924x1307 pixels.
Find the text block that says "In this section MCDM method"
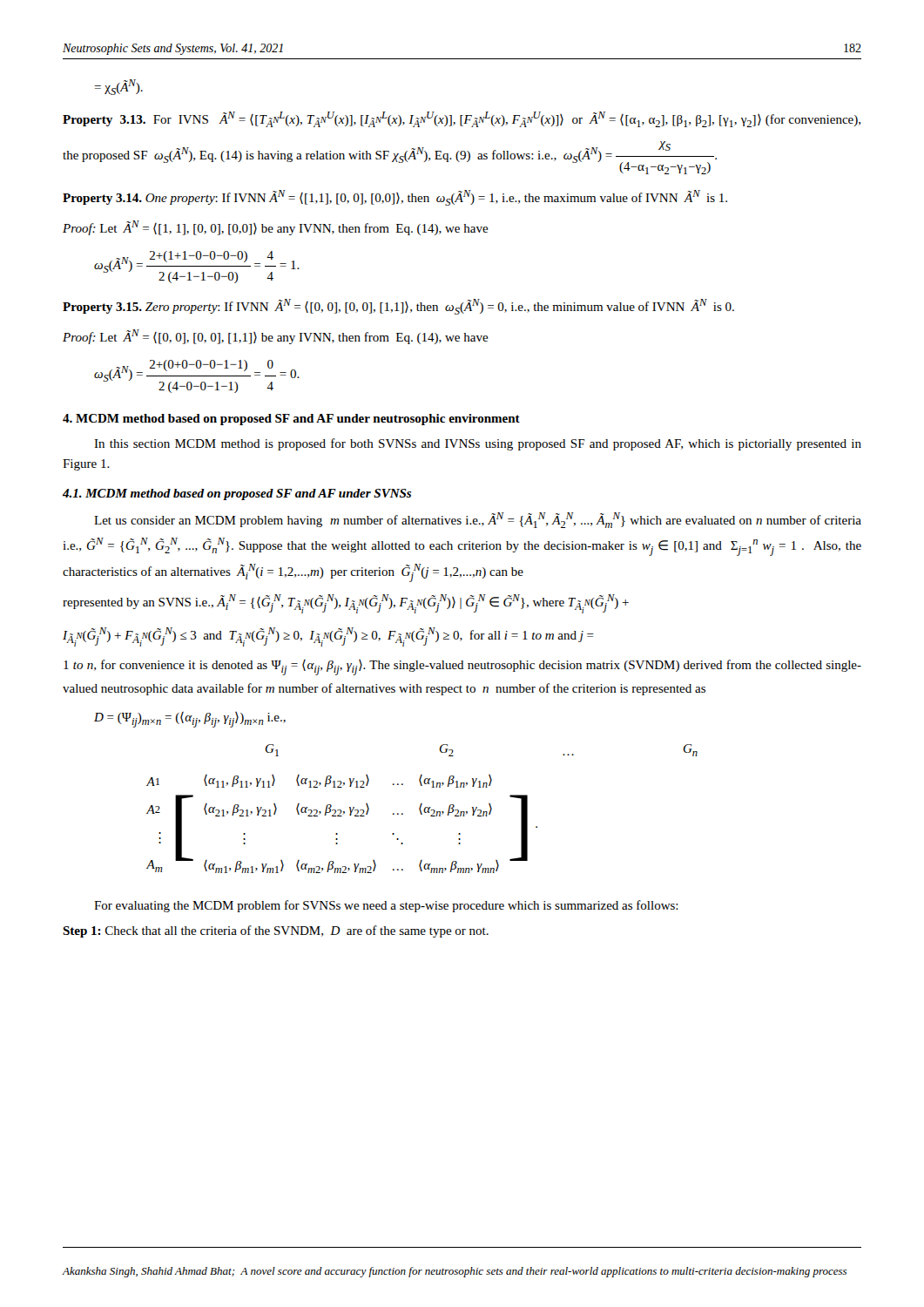pyautogui.click(x=462, y=454)
